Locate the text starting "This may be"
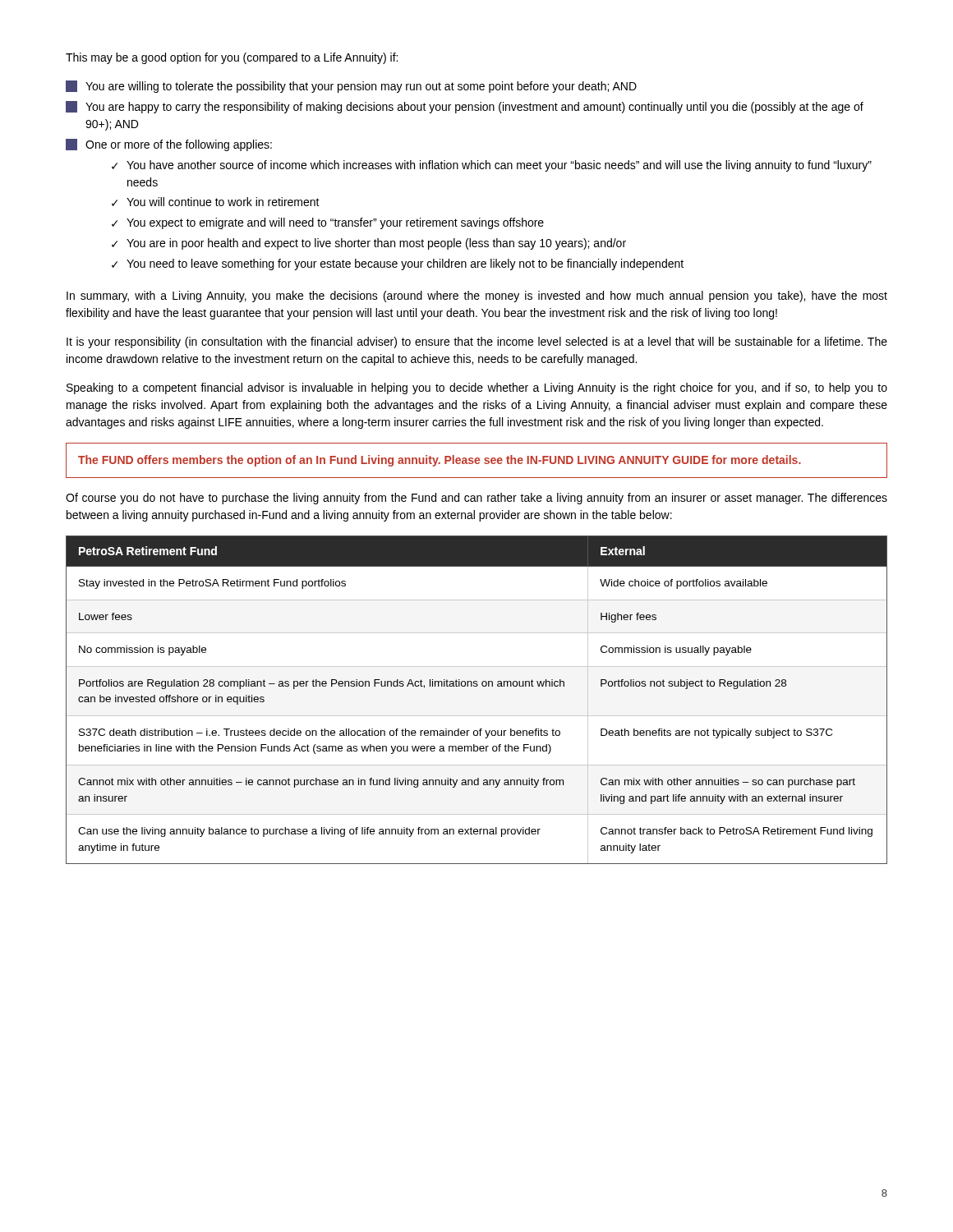953x1232 pixels. pyautogui.click(x=232, y=57)
